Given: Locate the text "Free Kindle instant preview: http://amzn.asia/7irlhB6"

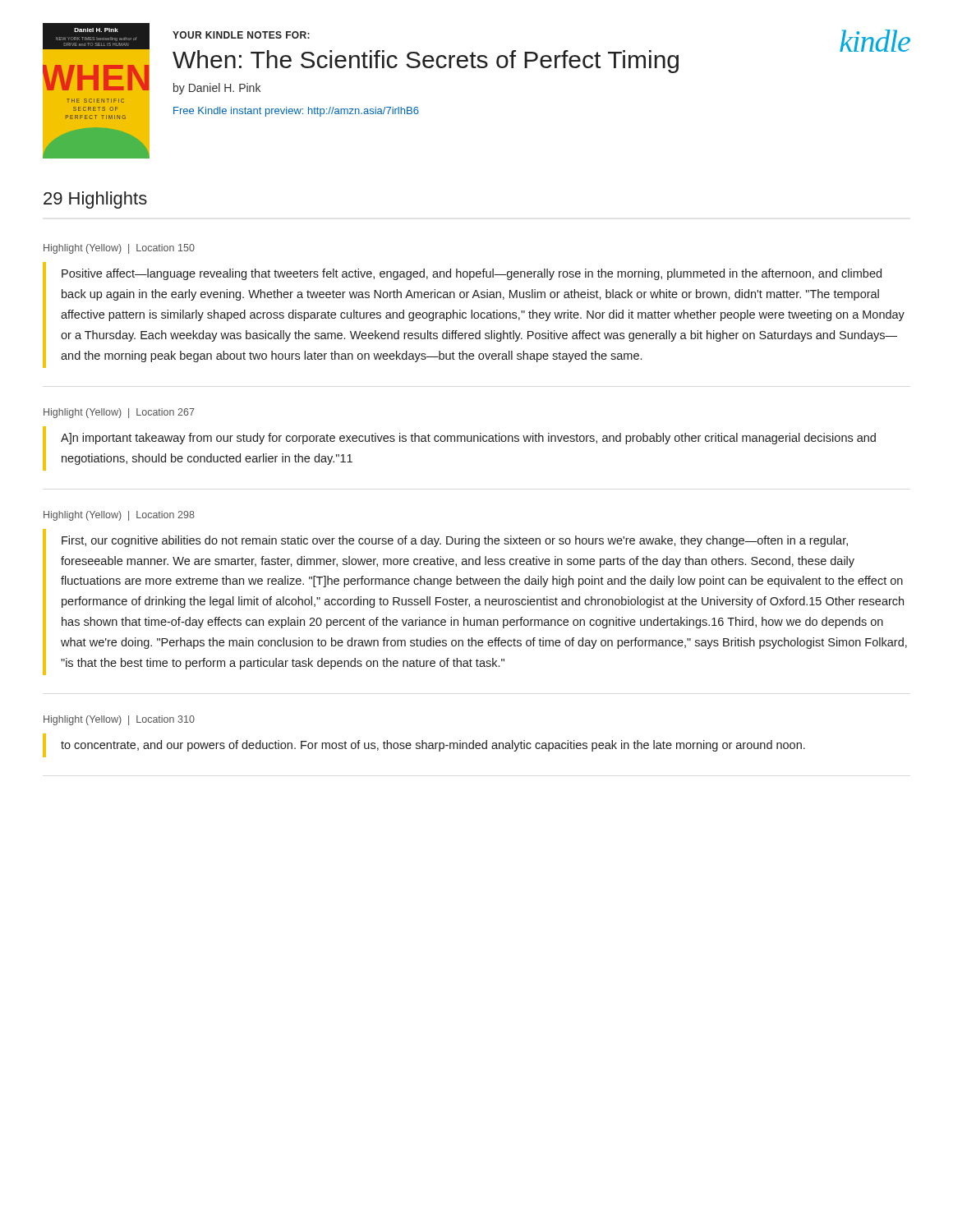Looking at the screenshot, I should (x=296, y=110).
